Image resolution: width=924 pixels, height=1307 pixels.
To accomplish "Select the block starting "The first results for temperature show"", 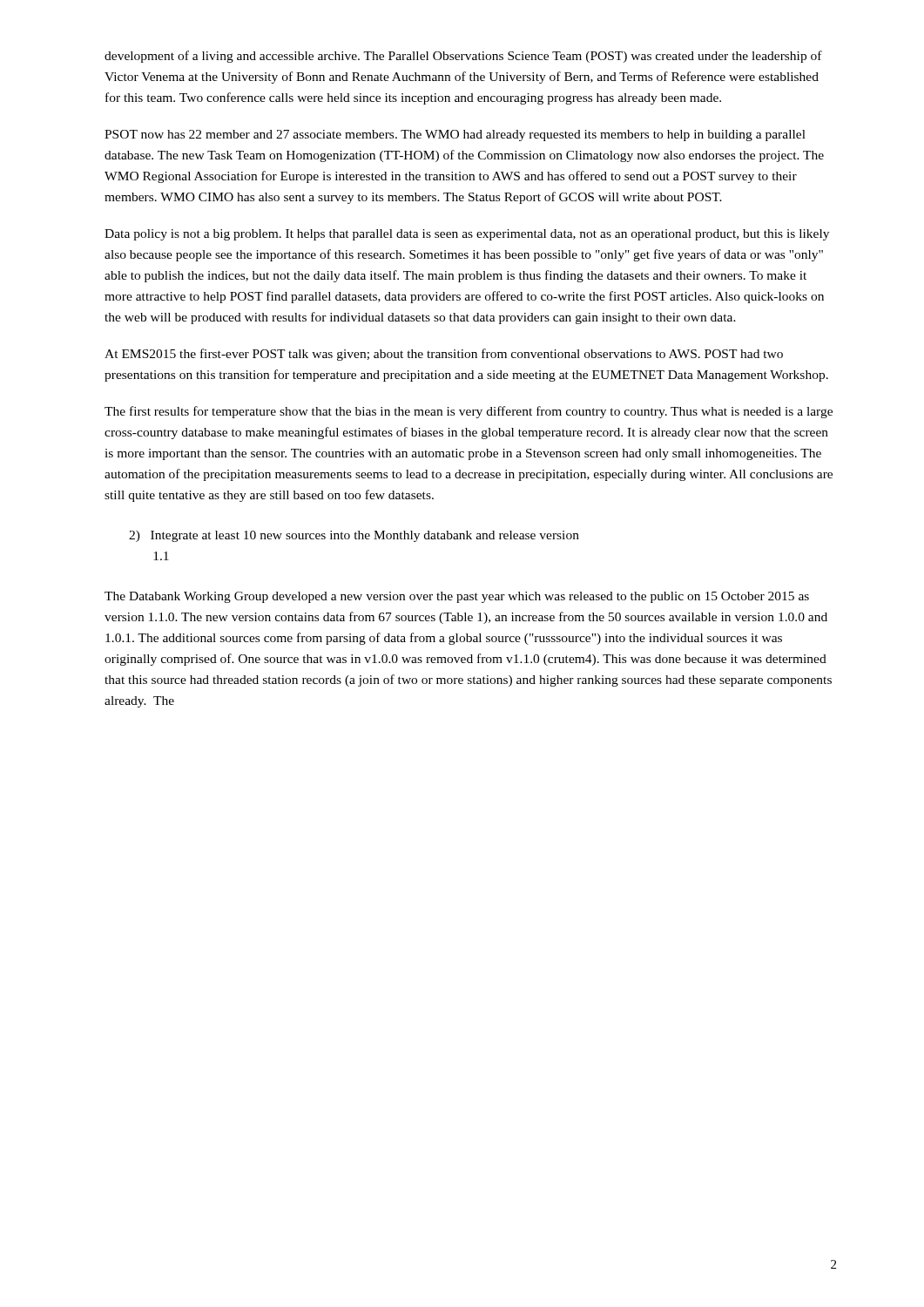I will coord(469,453).
